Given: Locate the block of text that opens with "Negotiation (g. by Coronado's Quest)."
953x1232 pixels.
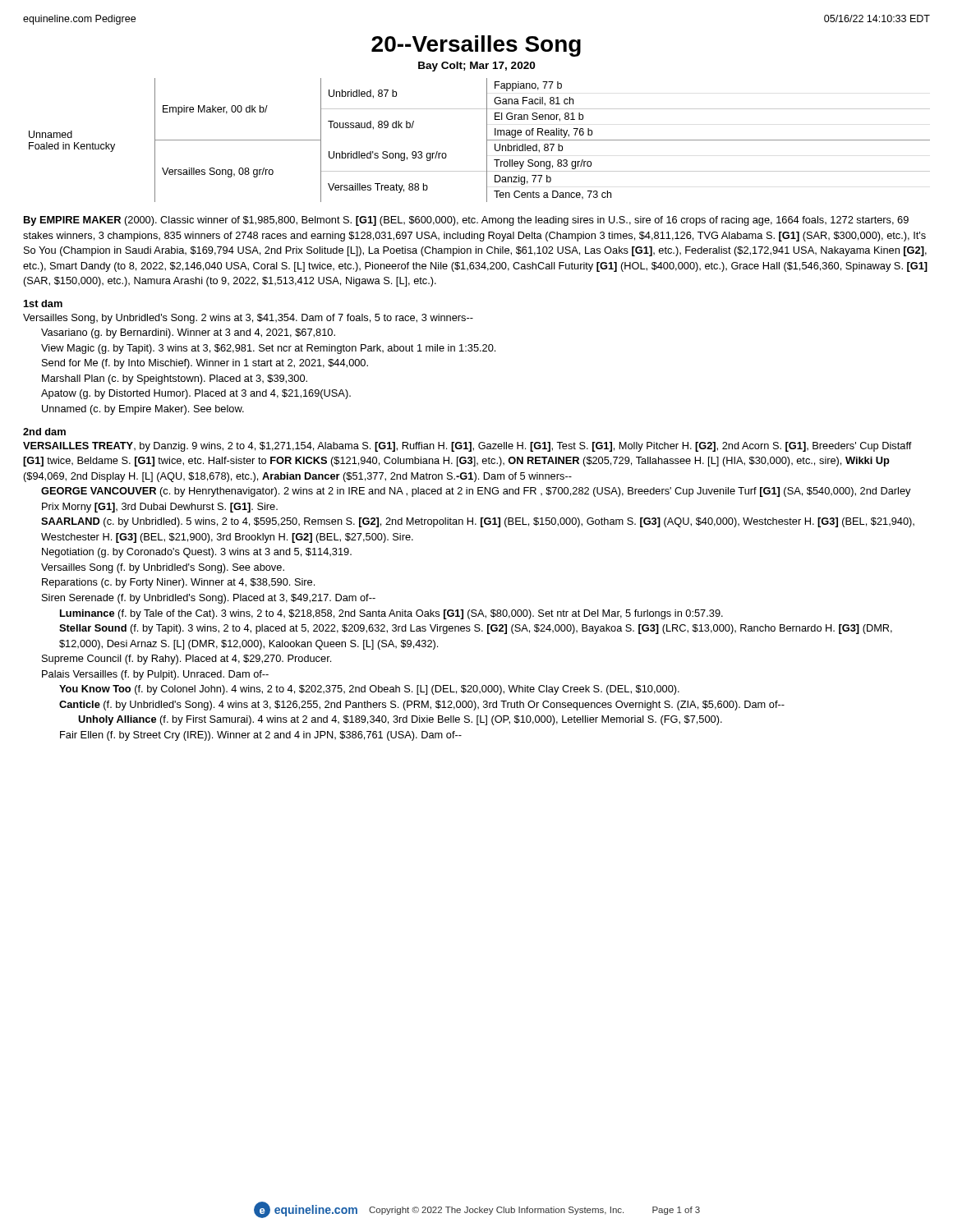Looking at the screenshot, I should pyautogui.click(x=197, y=552).
